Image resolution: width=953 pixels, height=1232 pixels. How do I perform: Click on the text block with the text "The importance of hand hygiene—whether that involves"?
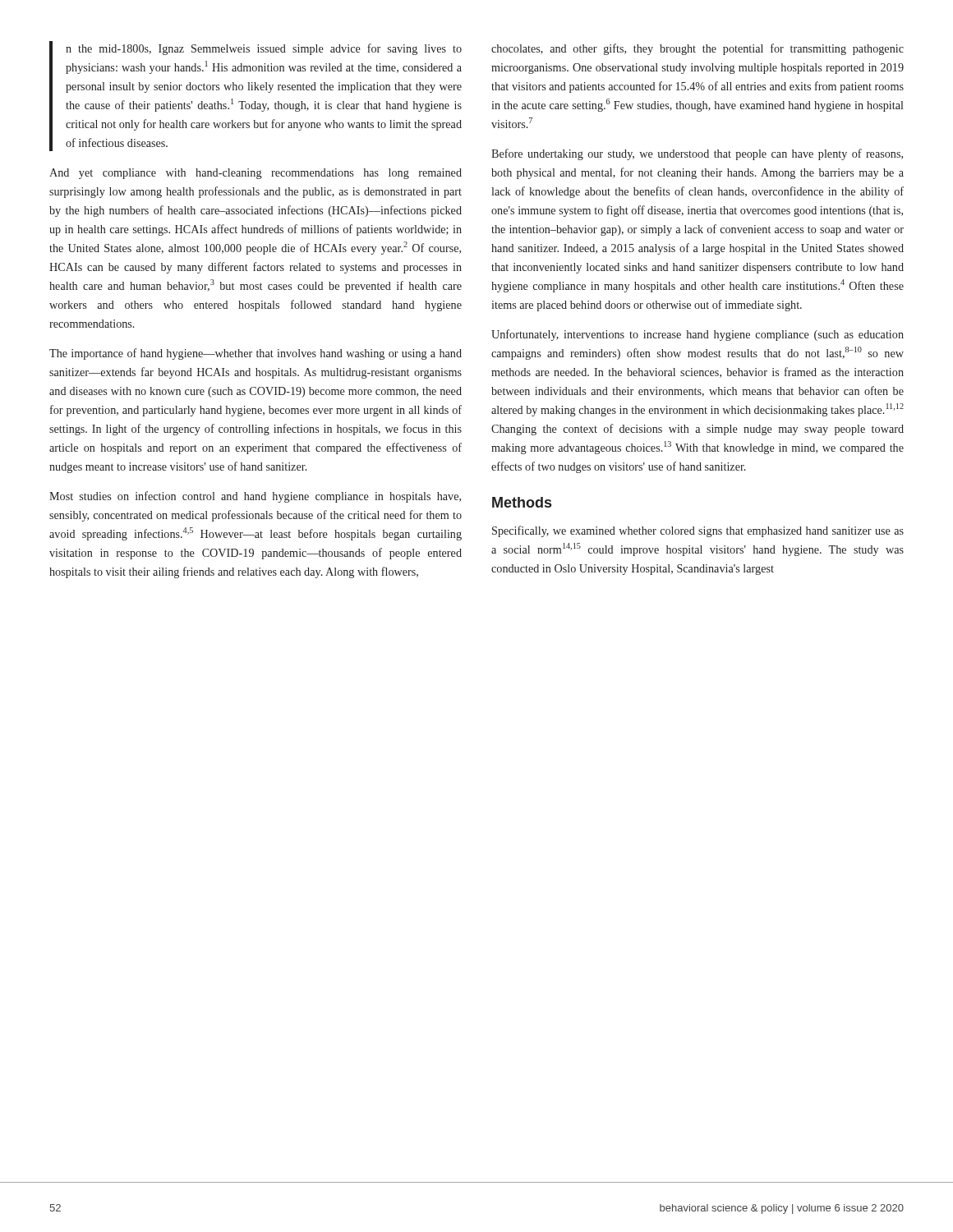point(255,410)
